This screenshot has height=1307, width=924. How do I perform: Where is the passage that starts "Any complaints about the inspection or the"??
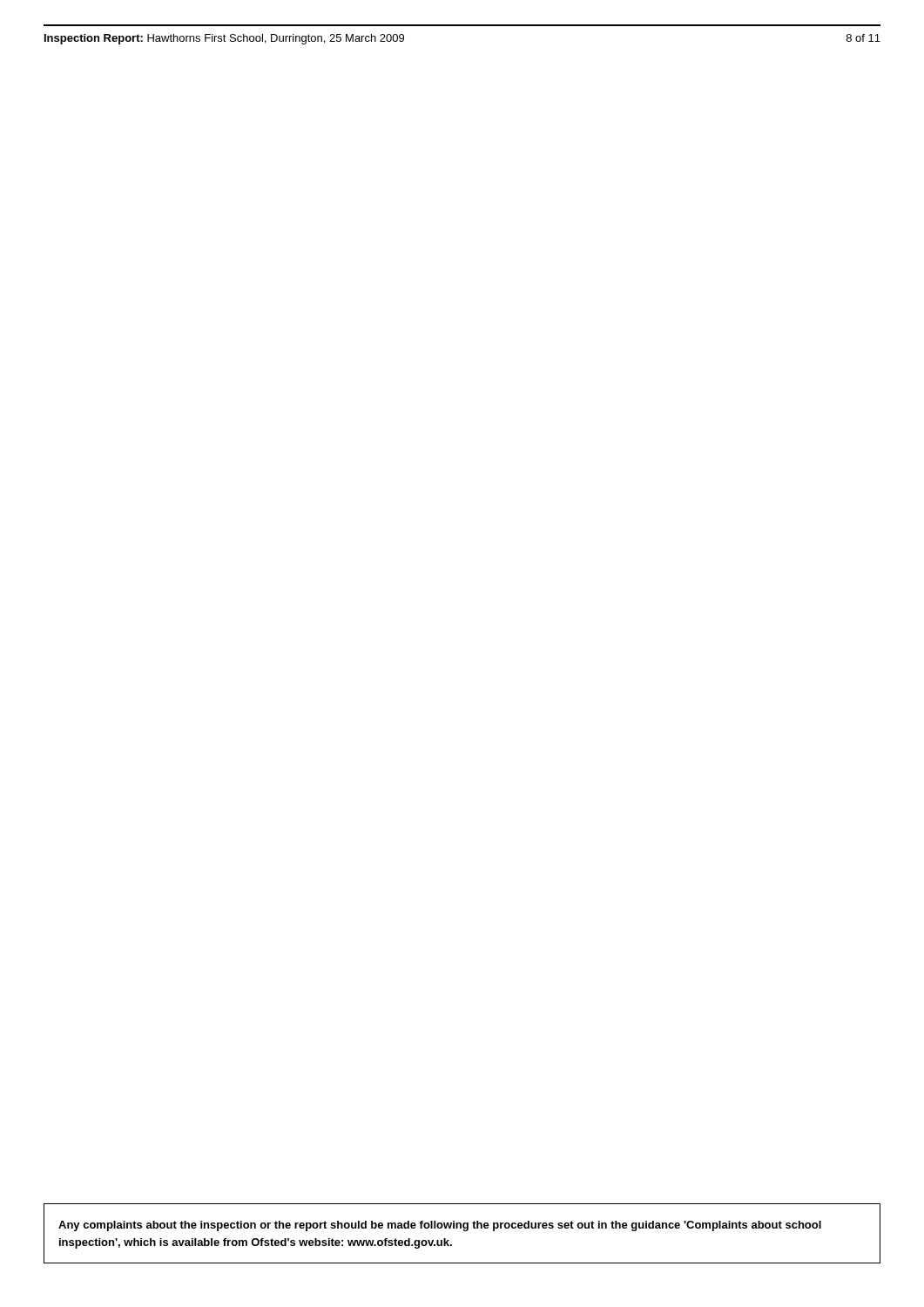point(462,1233)
